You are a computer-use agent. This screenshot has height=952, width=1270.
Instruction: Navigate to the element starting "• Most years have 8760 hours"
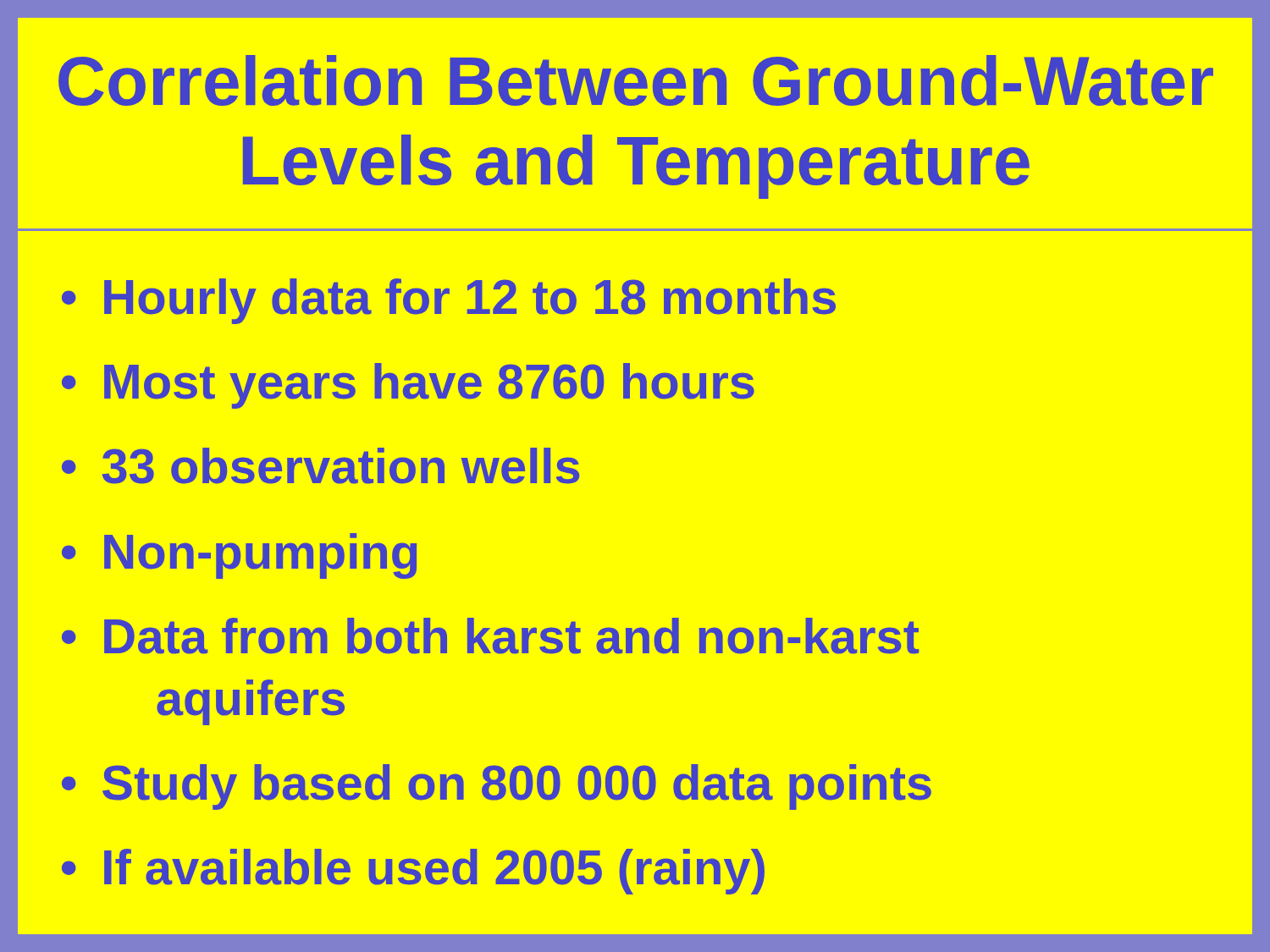(639, 382)
